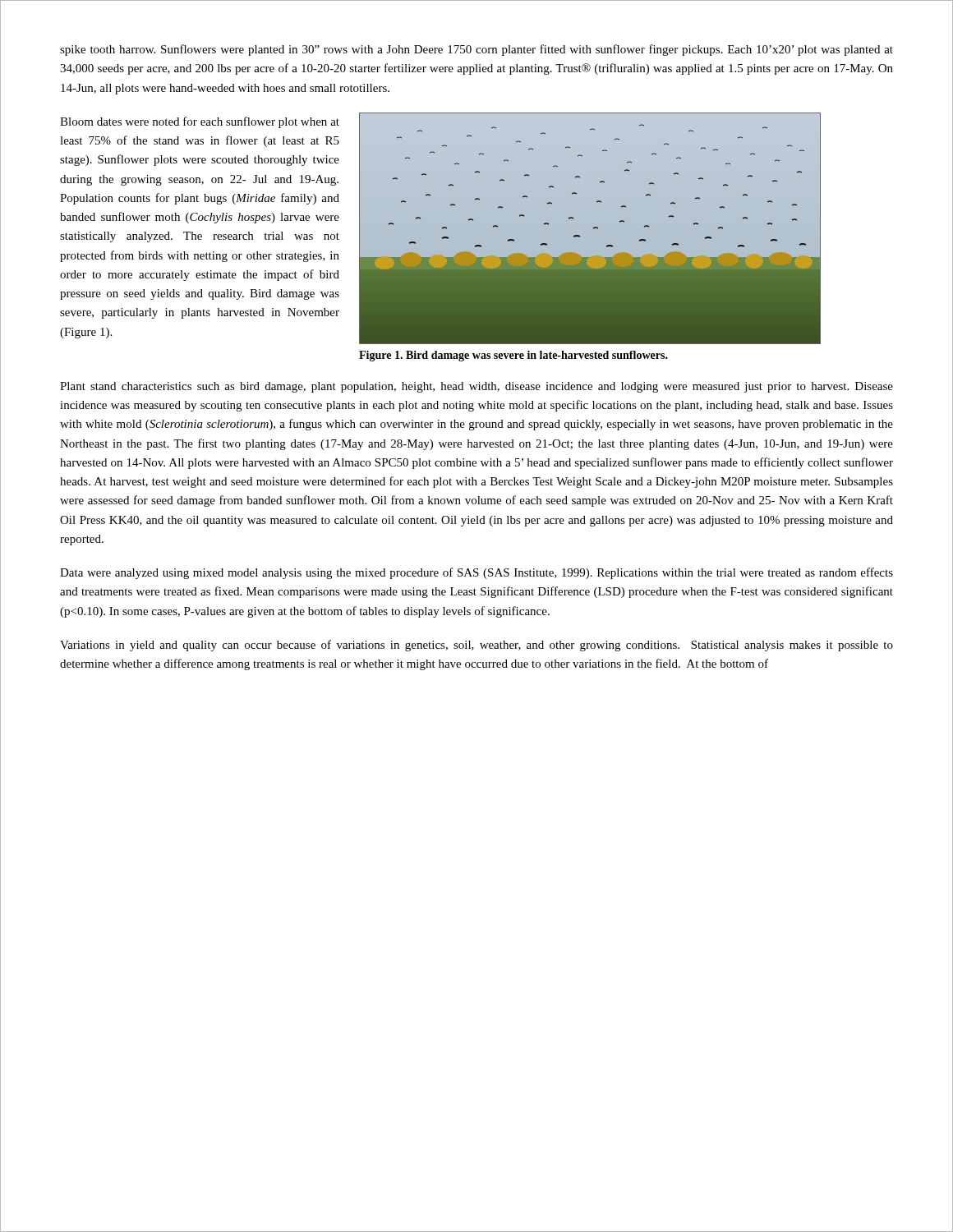The image size is (953, 1232).
Task: Locate the text block that says "Bloom dates were noted for each sunflower plot"
Action: (x=200, y=226)
